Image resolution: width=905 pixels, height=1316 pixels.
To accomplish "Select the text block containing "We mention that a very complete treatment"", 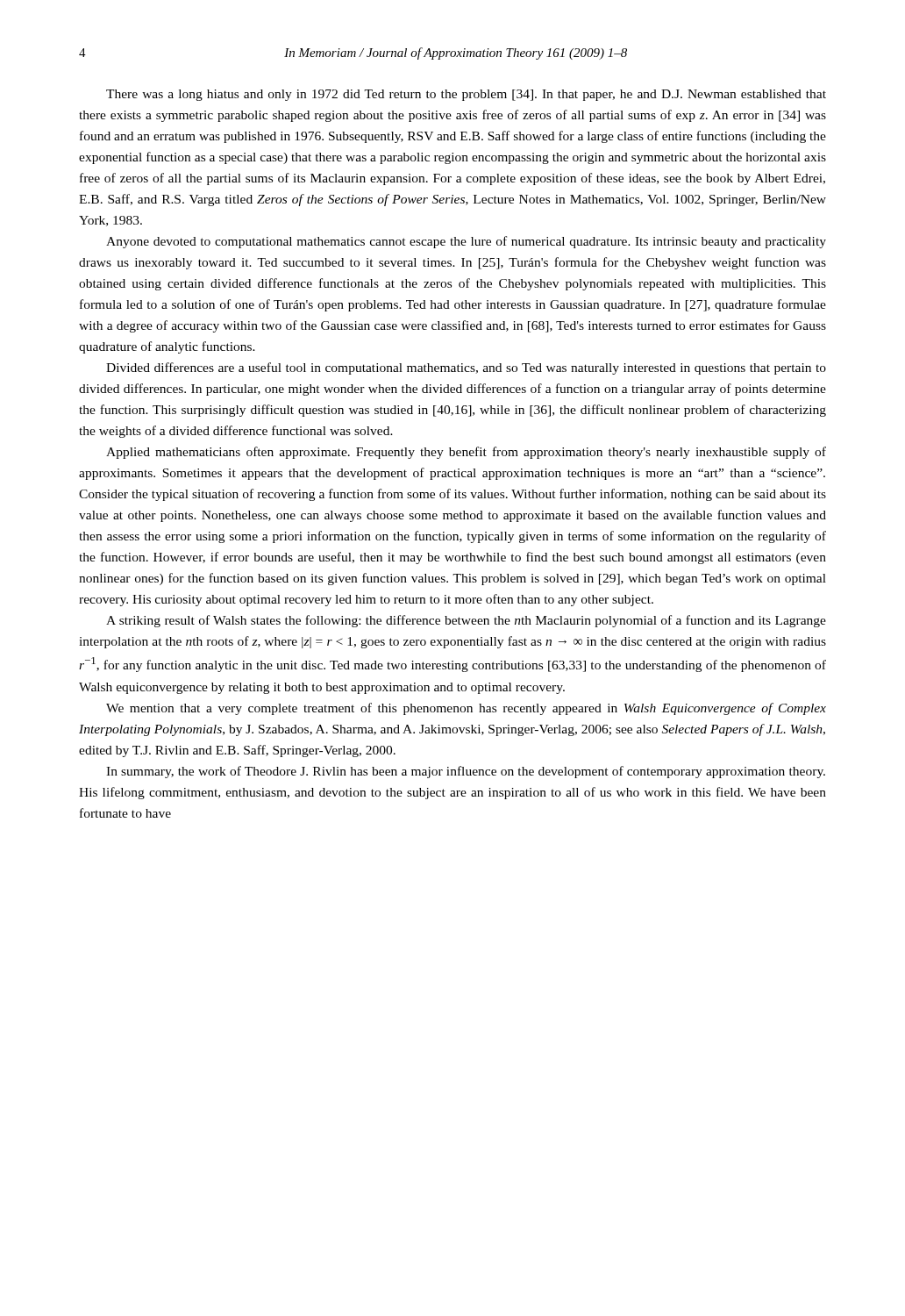I will 452,729.
